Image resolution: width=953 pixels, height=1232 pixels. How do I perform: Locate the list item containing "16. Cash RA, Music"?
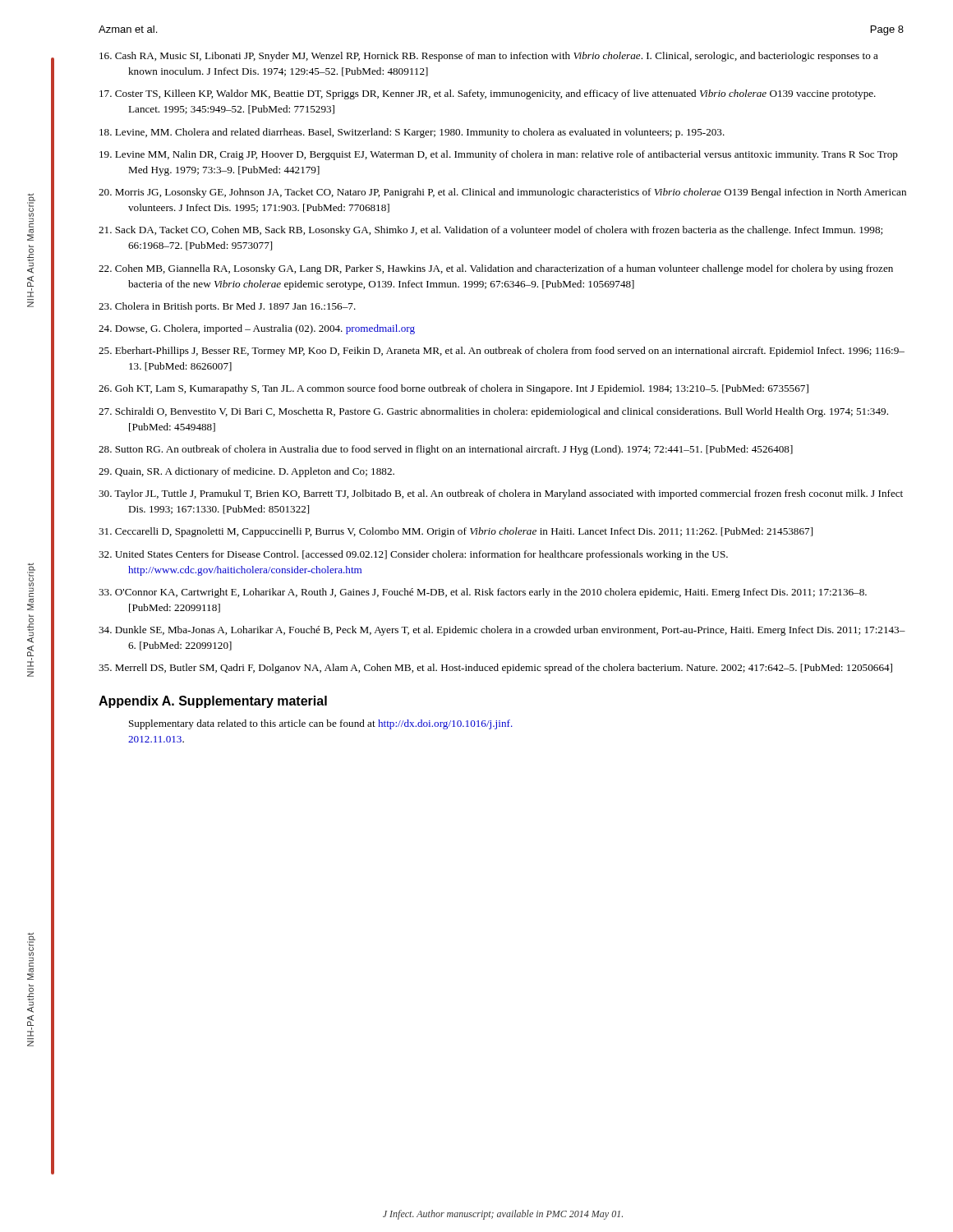click(488, 63)
